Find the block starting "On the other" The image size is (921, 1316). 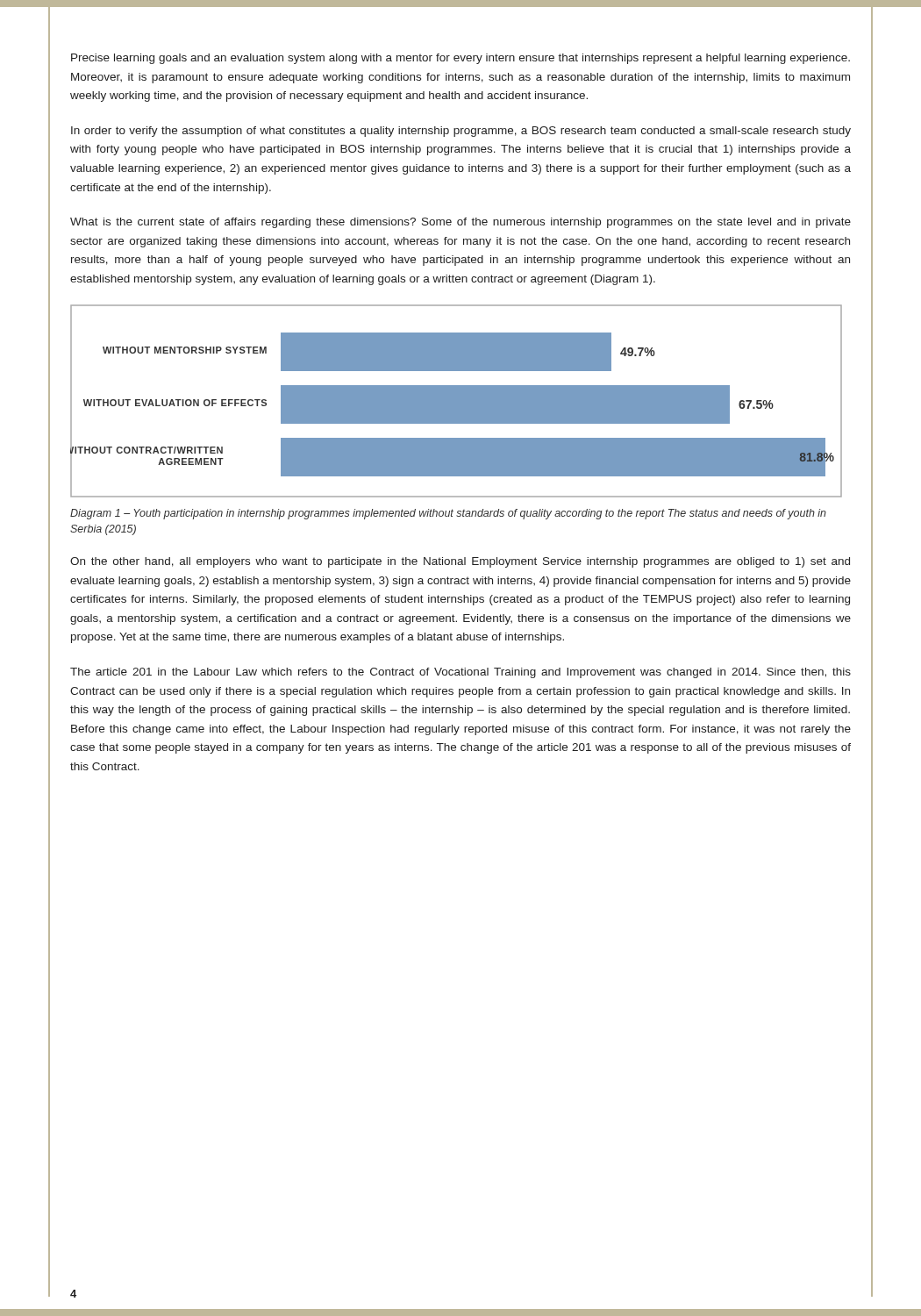pos(460,599)
